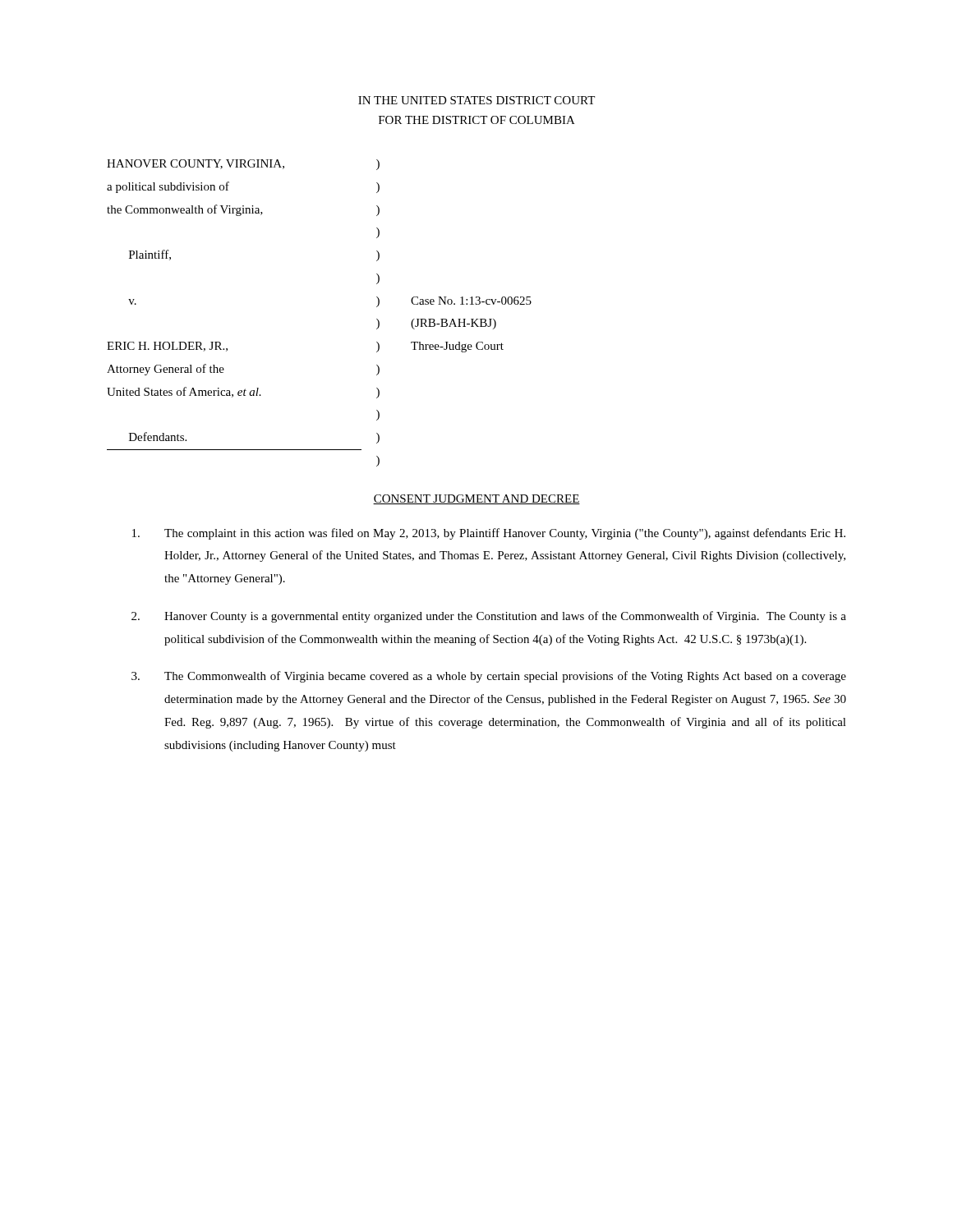Click the passage that begins "IN THE UNITED STATES"

476,110
